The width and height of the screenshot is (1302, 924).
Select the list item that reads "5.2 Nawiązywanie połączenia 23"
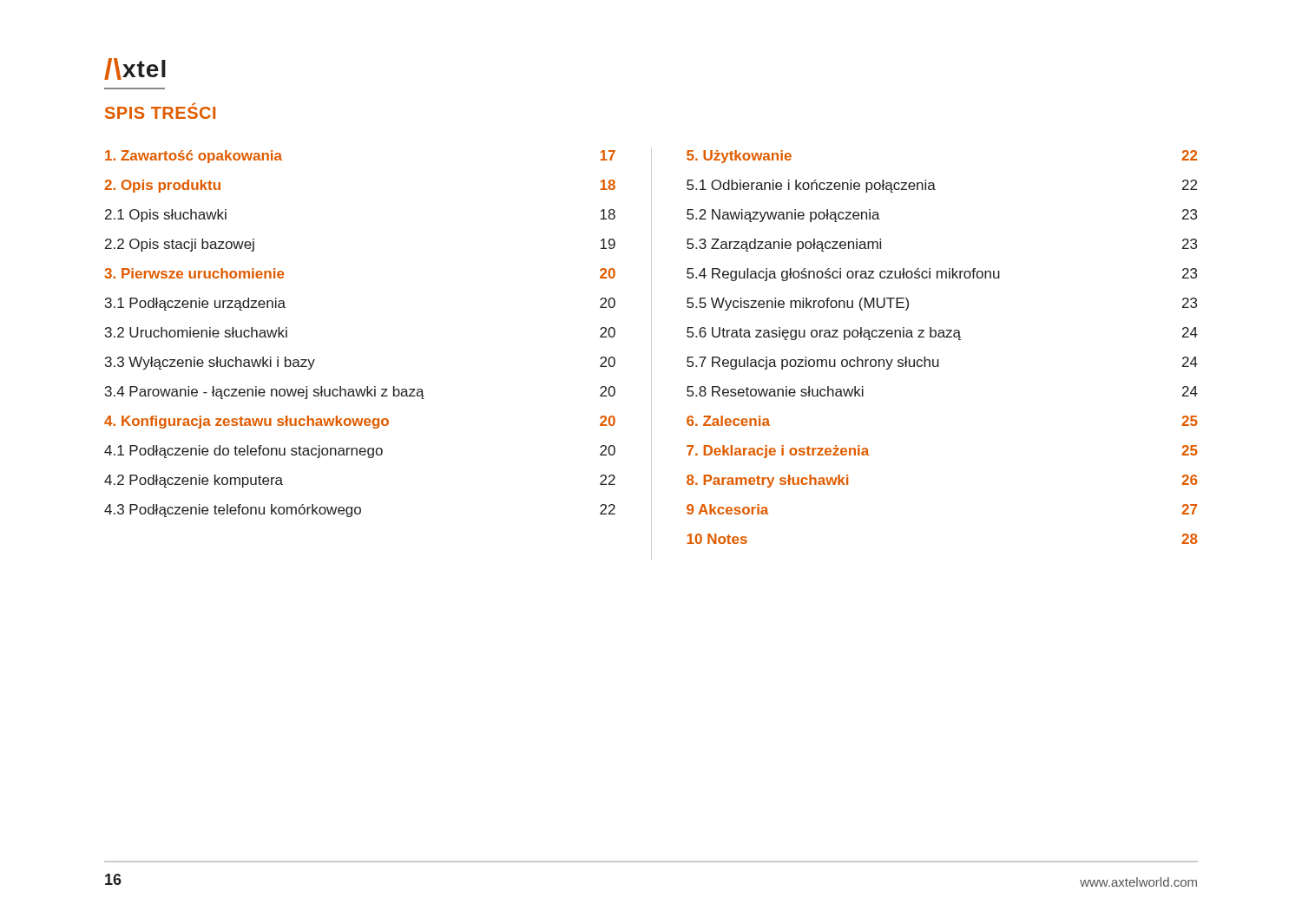click(782, 215)
